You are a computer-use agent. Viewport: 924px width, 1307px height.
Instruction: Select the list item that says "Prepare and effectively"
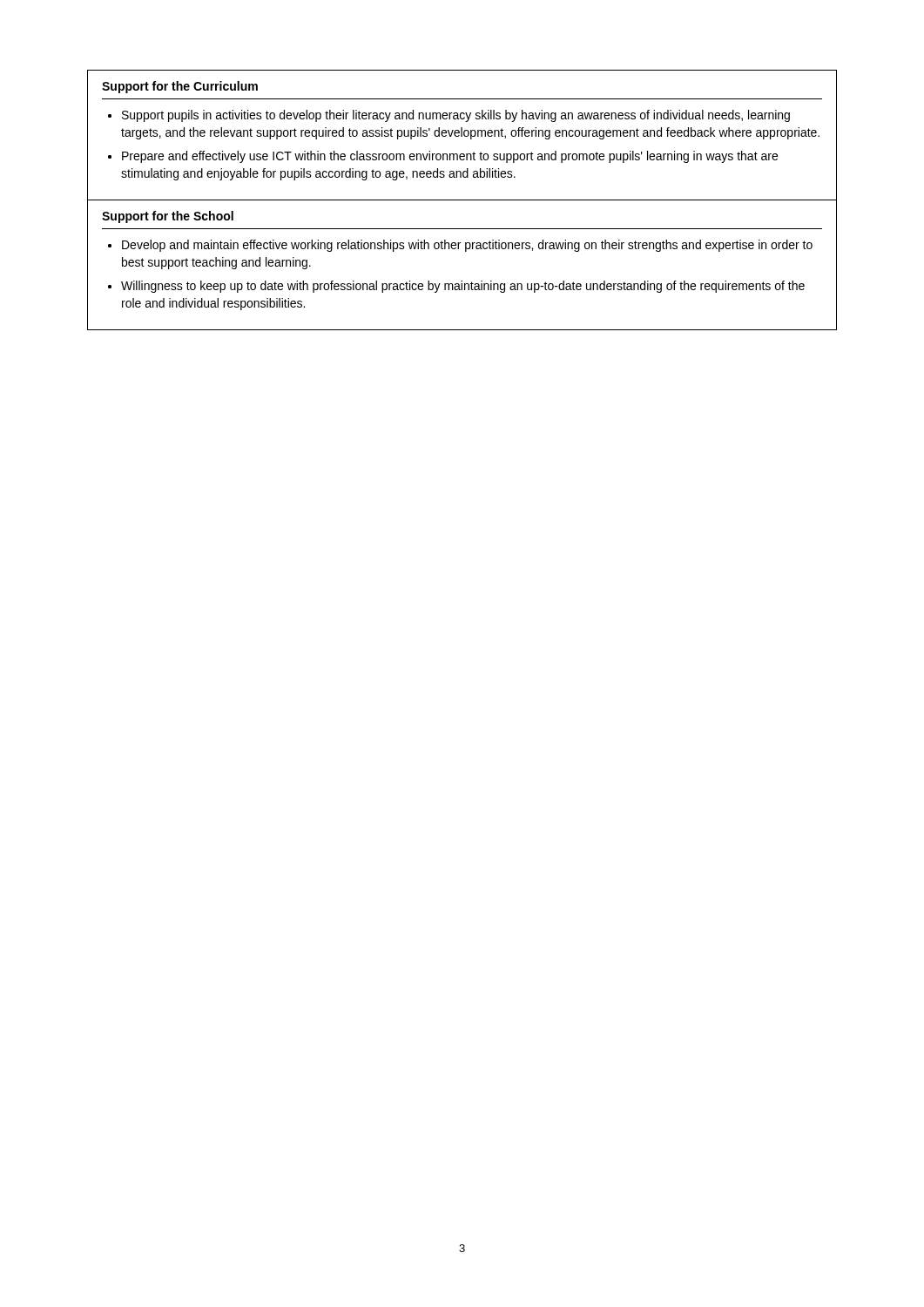[x=472, y=165]
